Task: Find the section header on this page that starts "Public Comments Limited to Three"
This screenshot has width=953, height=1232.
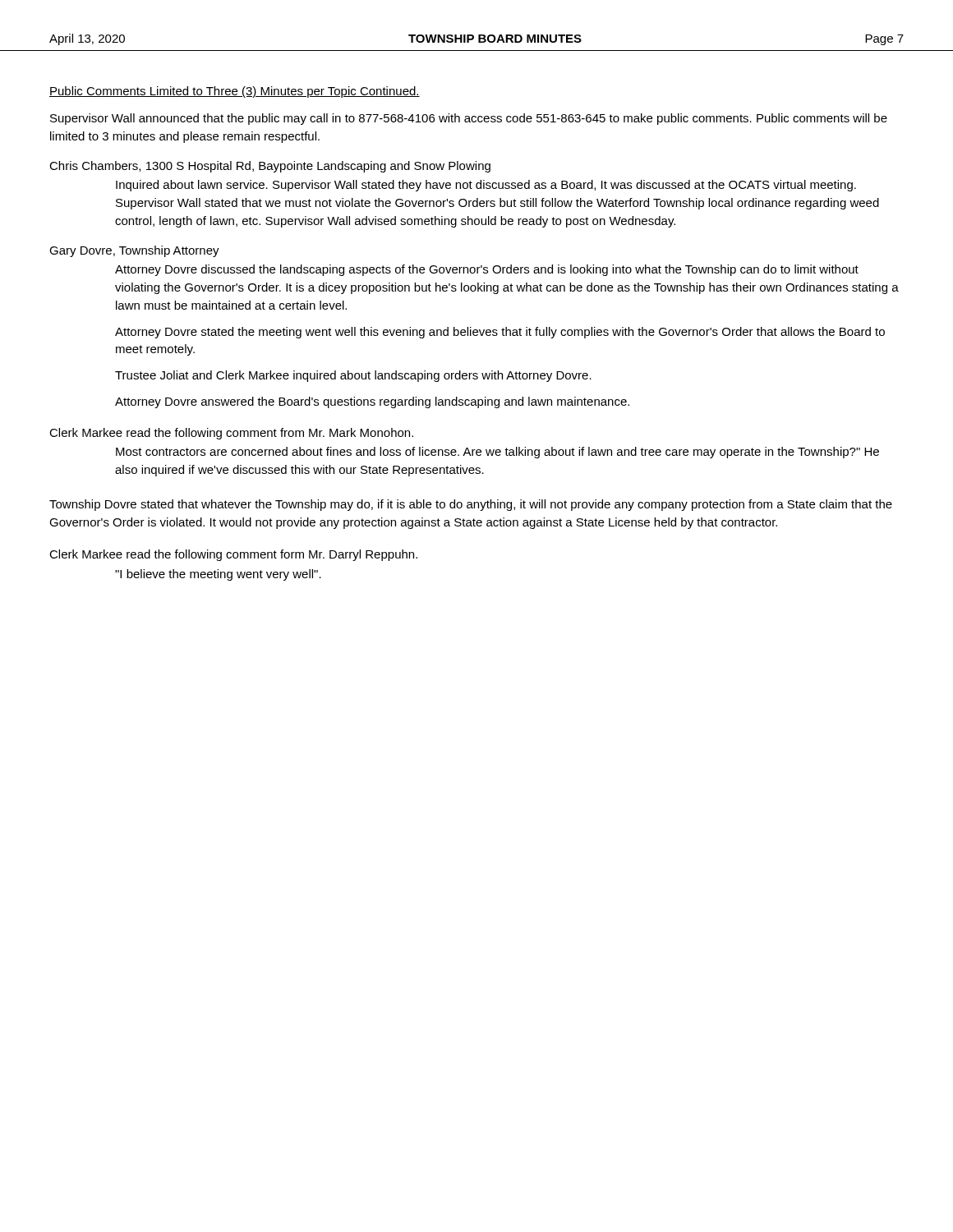Action: (234, 91)
